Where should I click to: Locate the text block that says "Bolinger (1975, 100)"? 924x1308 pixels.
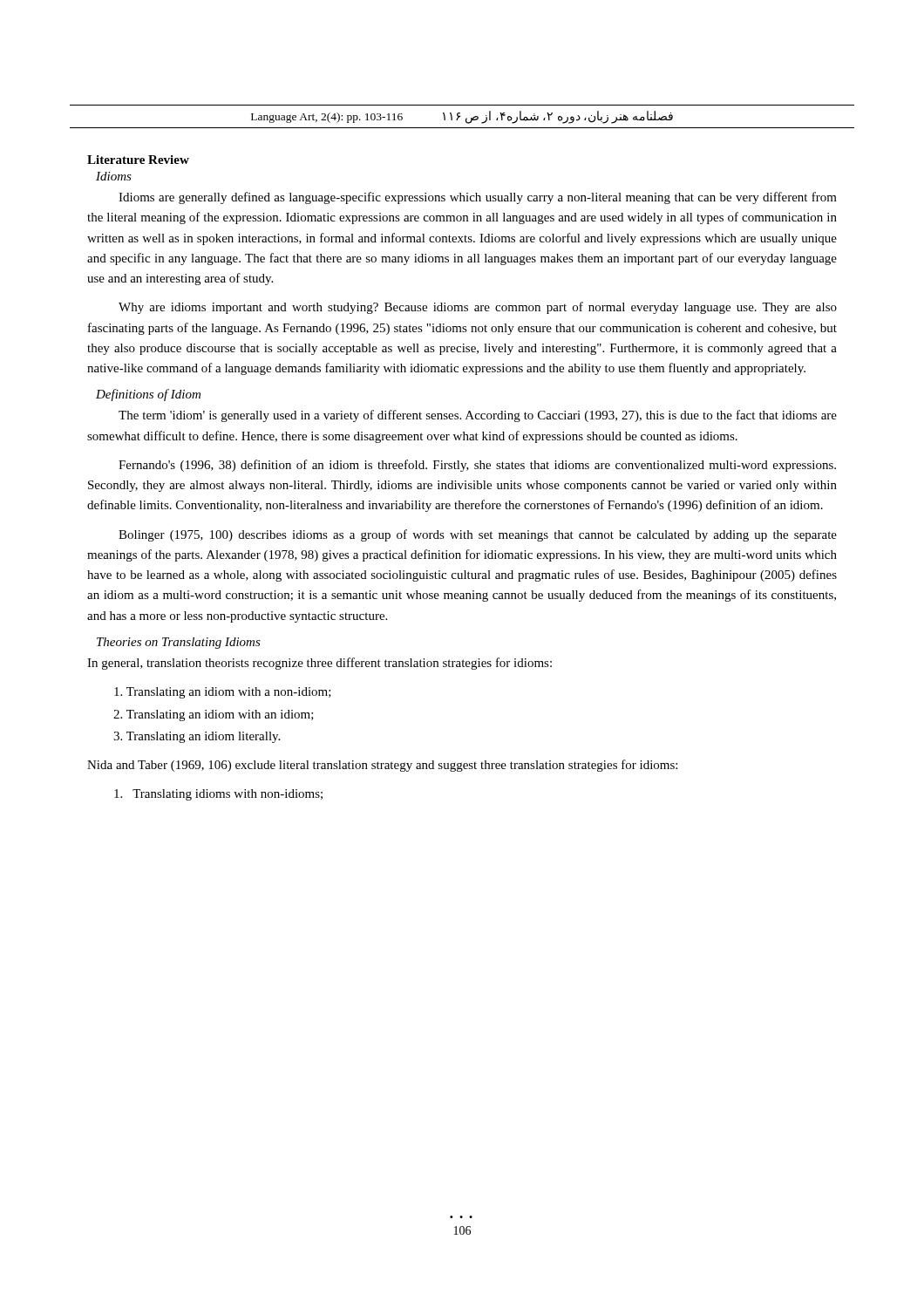[x=462, y=575]
